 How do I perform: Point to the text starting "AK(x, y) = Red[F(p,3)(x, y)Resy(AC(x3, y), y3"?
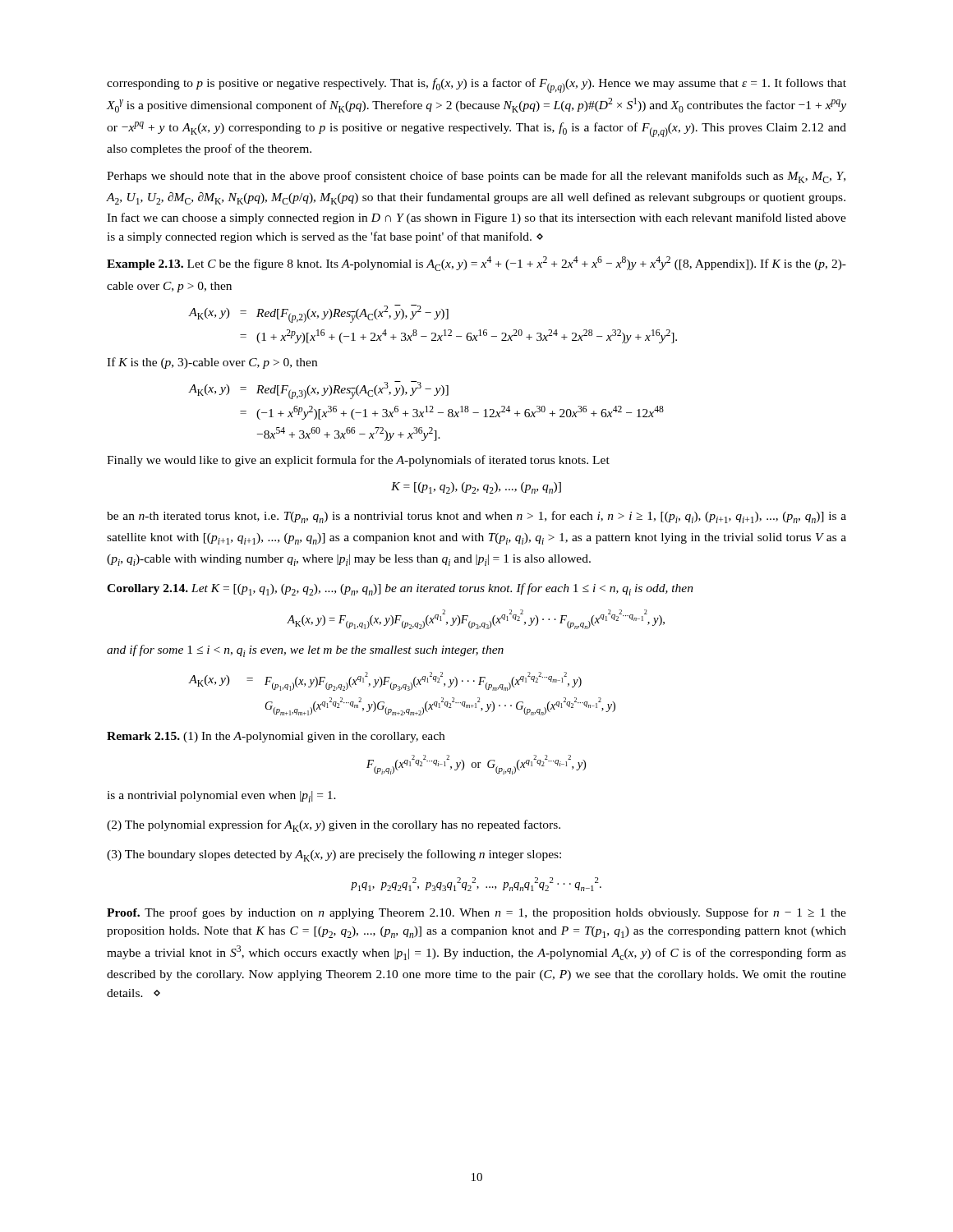coord(501,412)
